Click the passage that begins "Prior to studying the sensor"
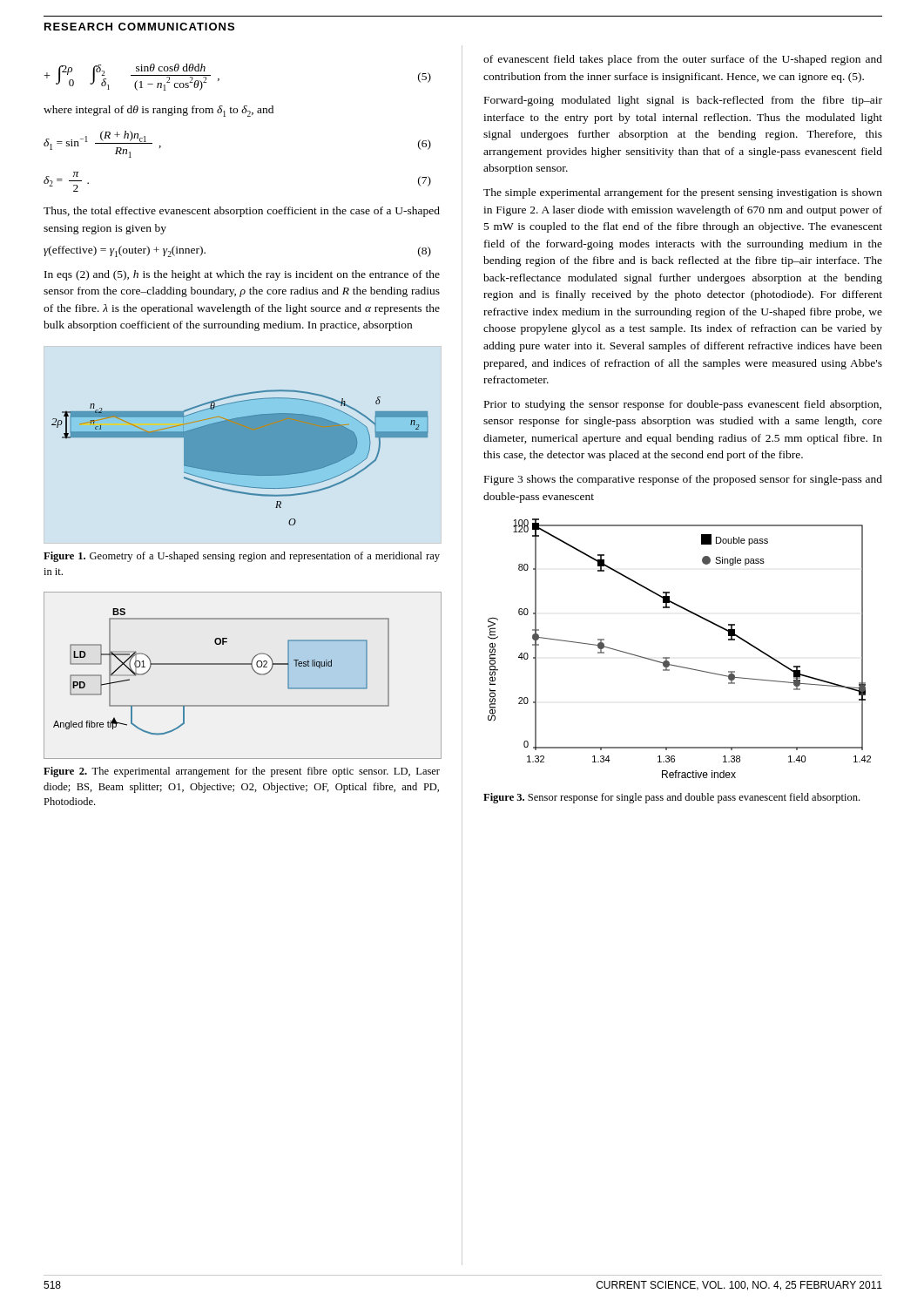The width and height of the screenshot is (924, 1307). (683, 429)
